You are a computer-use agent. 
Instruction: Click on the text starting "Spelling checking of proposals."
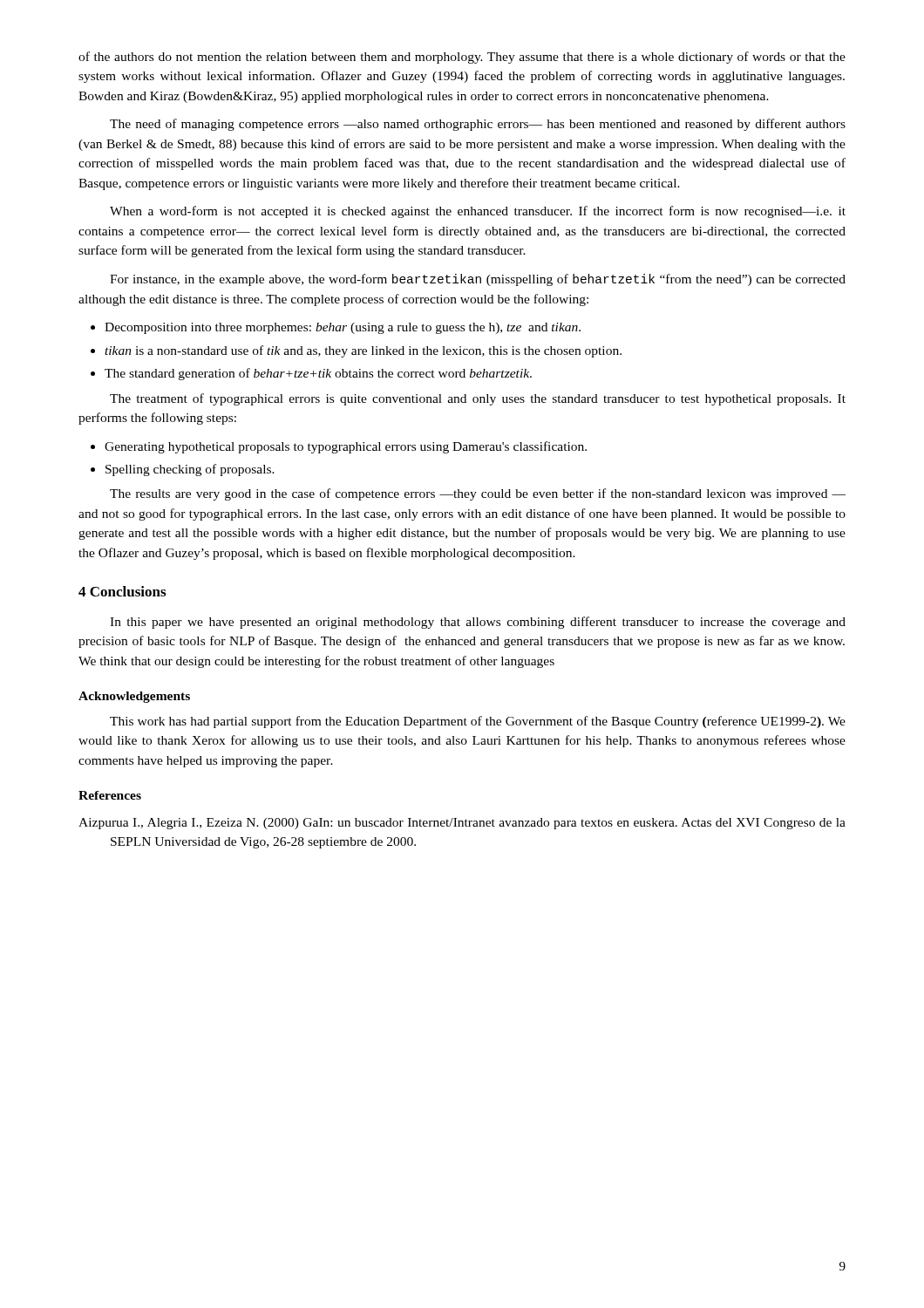tap(190, 469)
